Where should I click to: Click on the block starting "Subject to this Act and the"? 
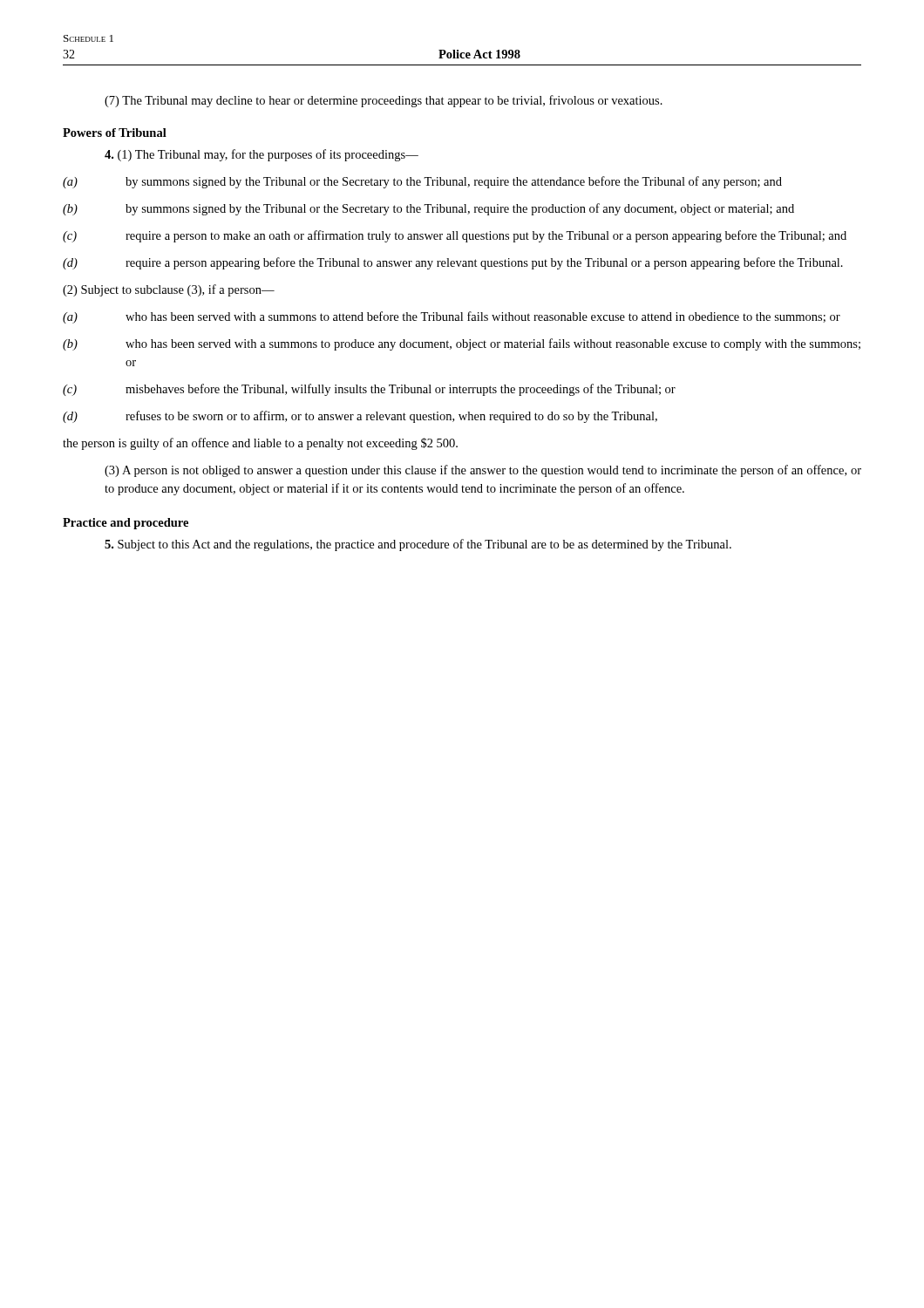[418, 544]
